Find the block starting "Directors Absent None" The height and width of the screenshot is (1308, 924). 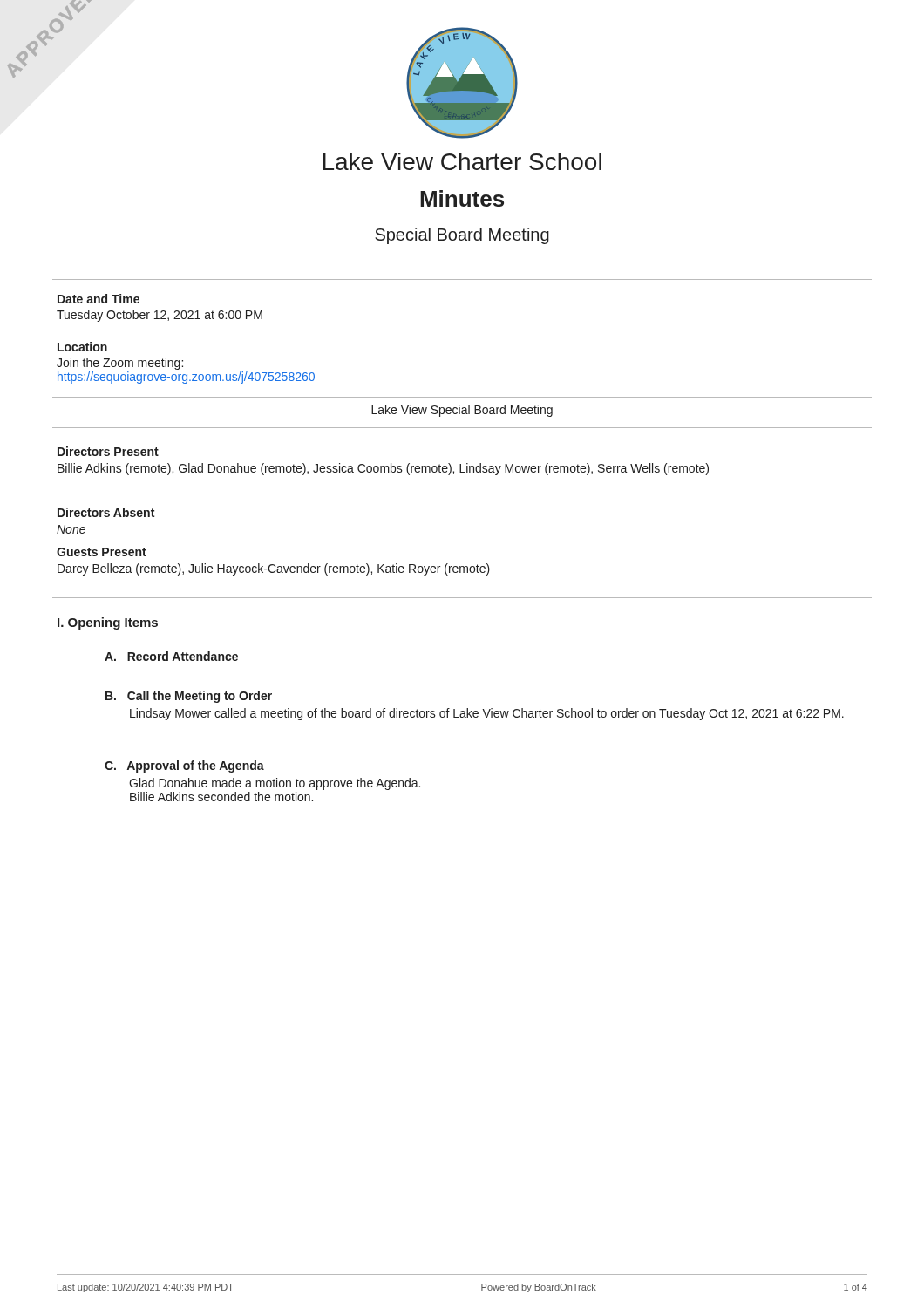106,512
